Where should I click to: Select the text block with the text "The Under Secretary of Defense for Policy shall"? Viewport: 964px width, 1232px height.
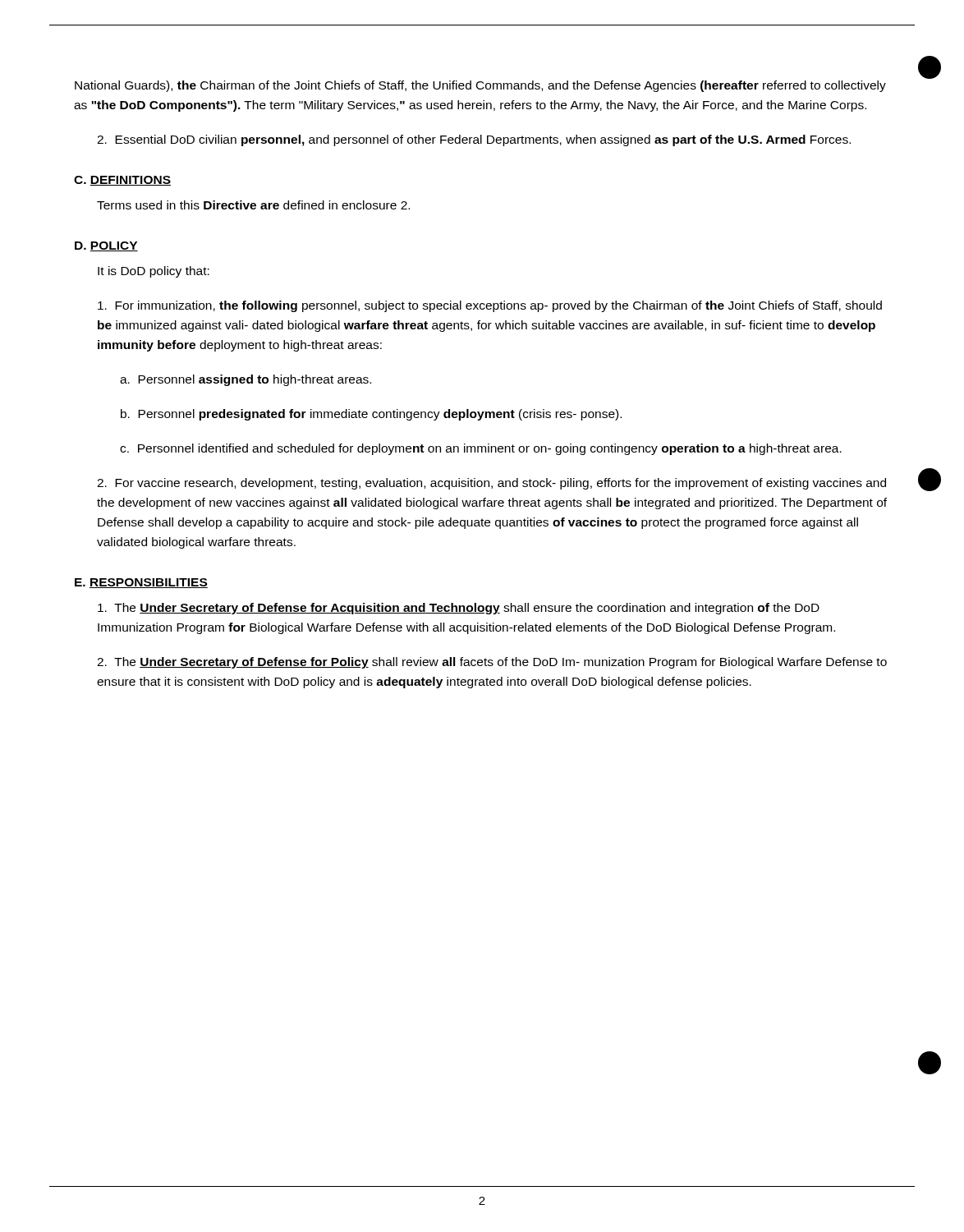[x=492, y=672]
